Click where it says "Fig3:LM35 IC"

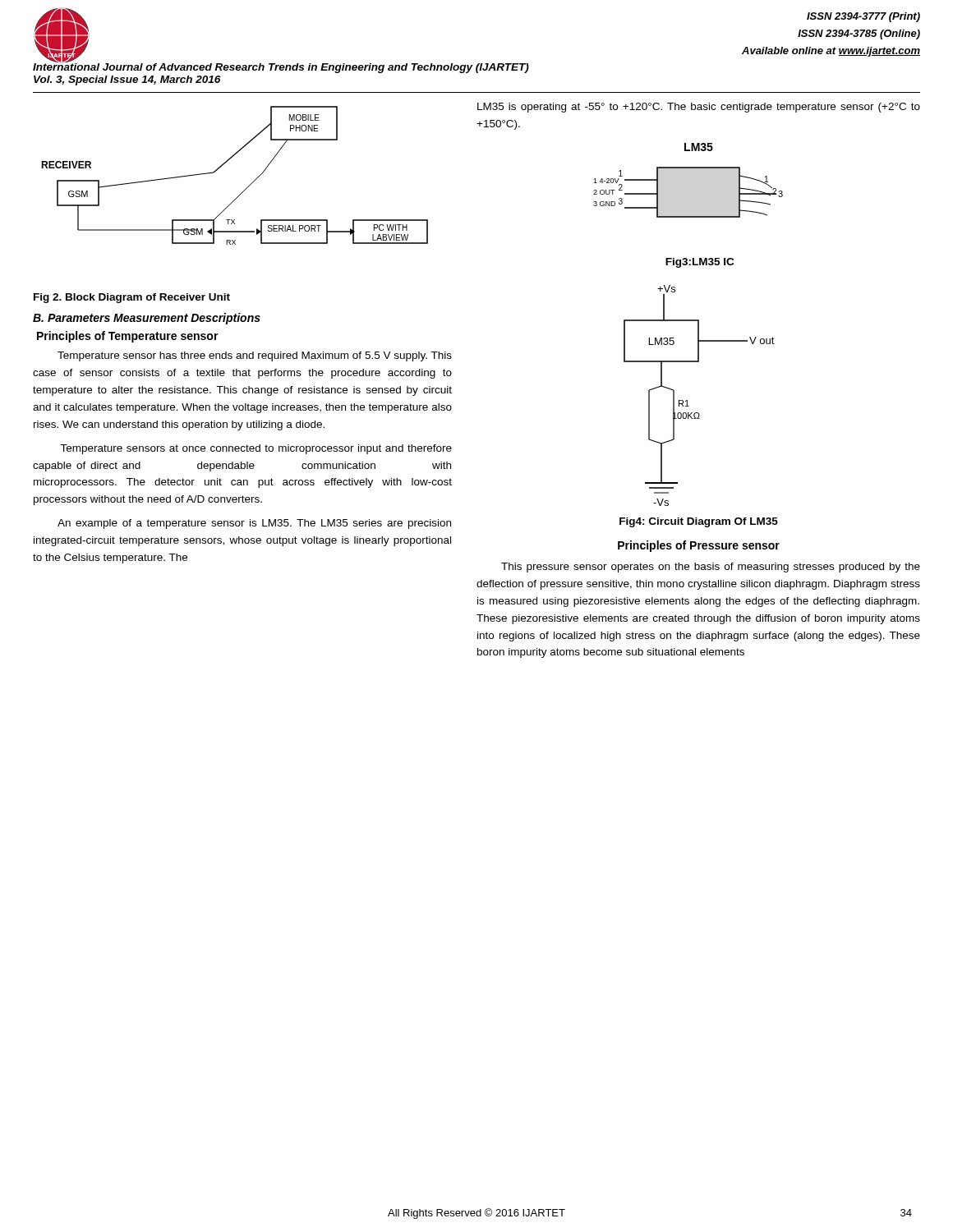pos(698,261)
